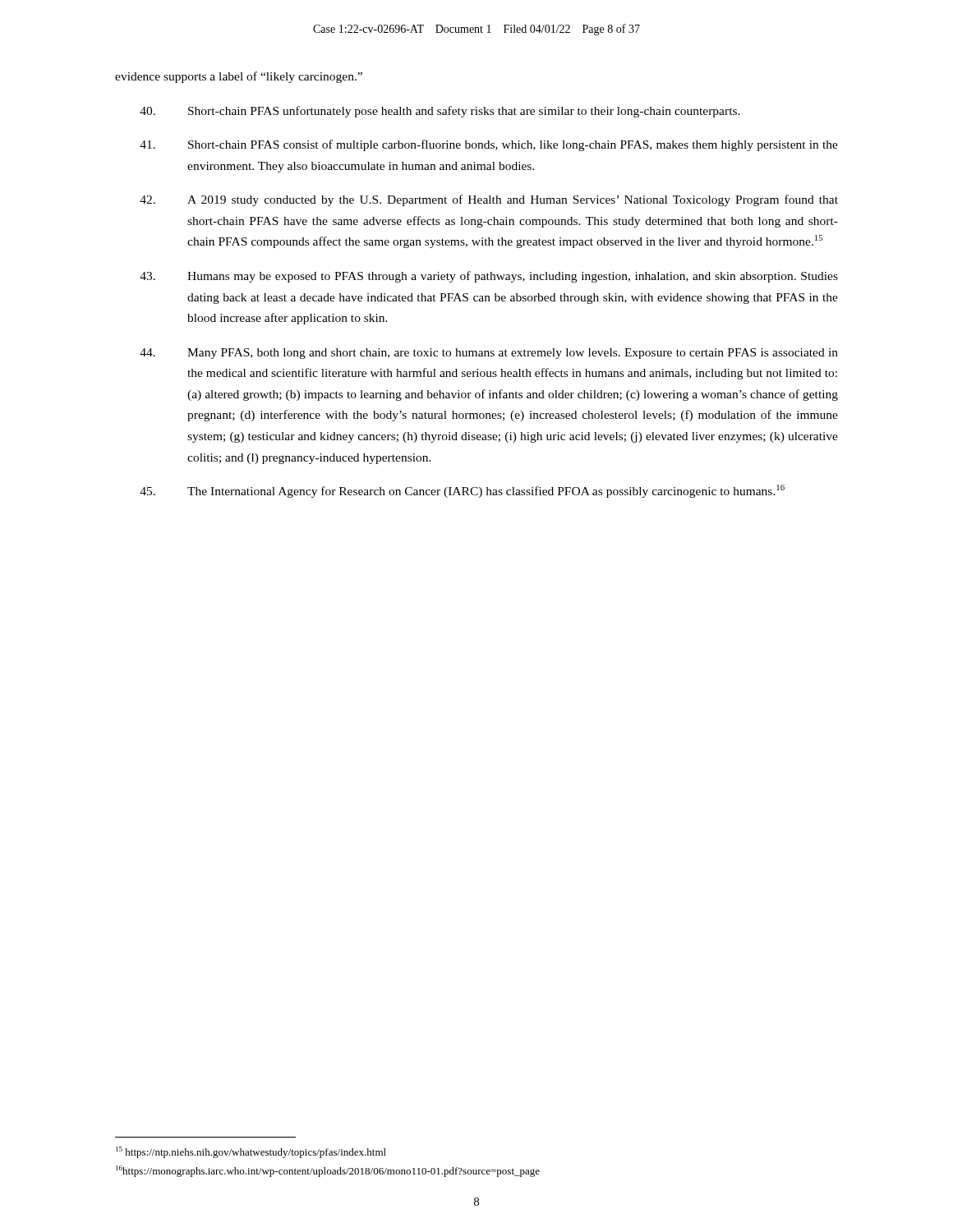
Task: Navigate to the region starting "evidence supports a label of “likely carcinogen.”"
Action: [x=239, y=76]
